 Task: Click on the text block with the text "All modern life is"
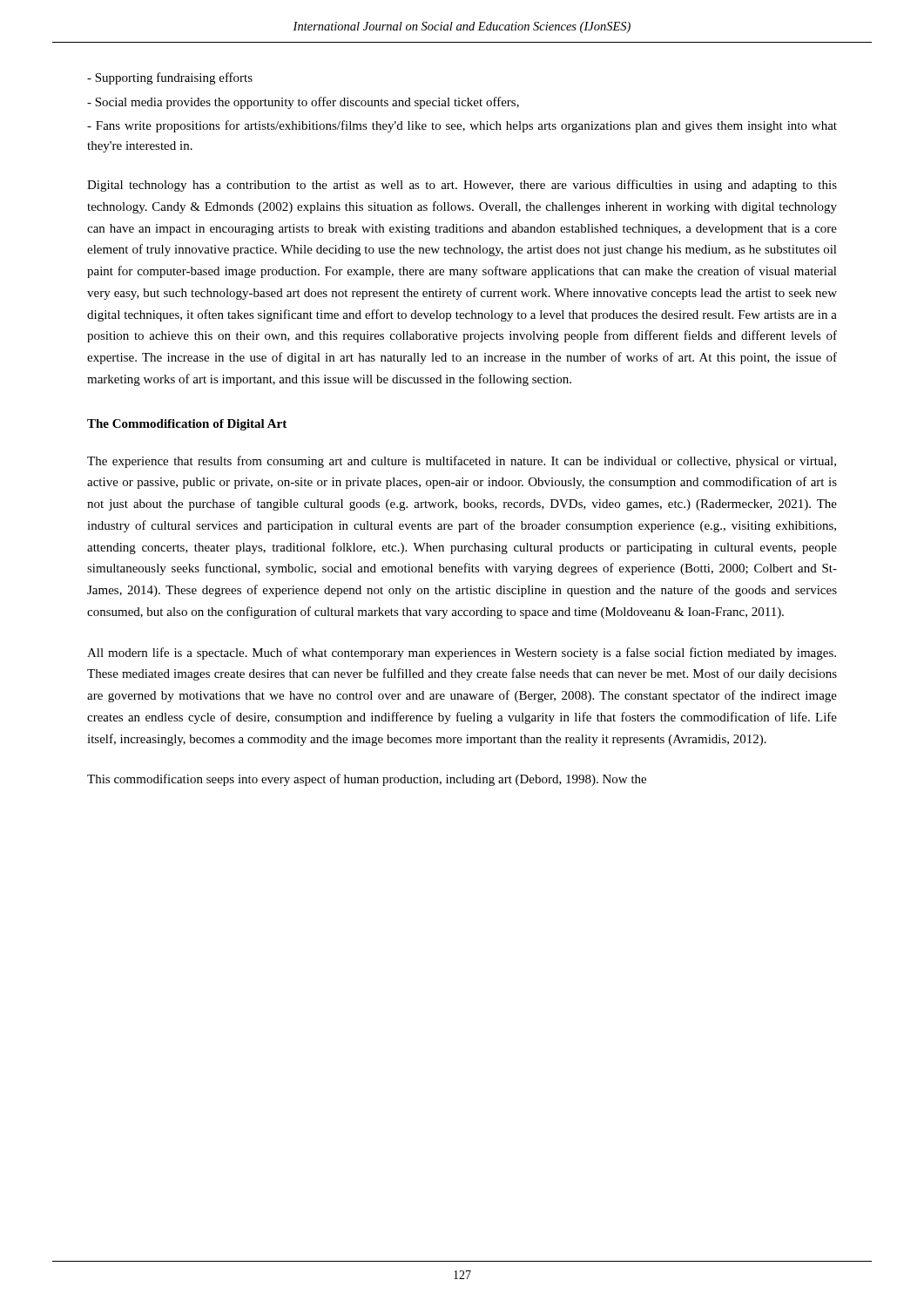point(462,695)
